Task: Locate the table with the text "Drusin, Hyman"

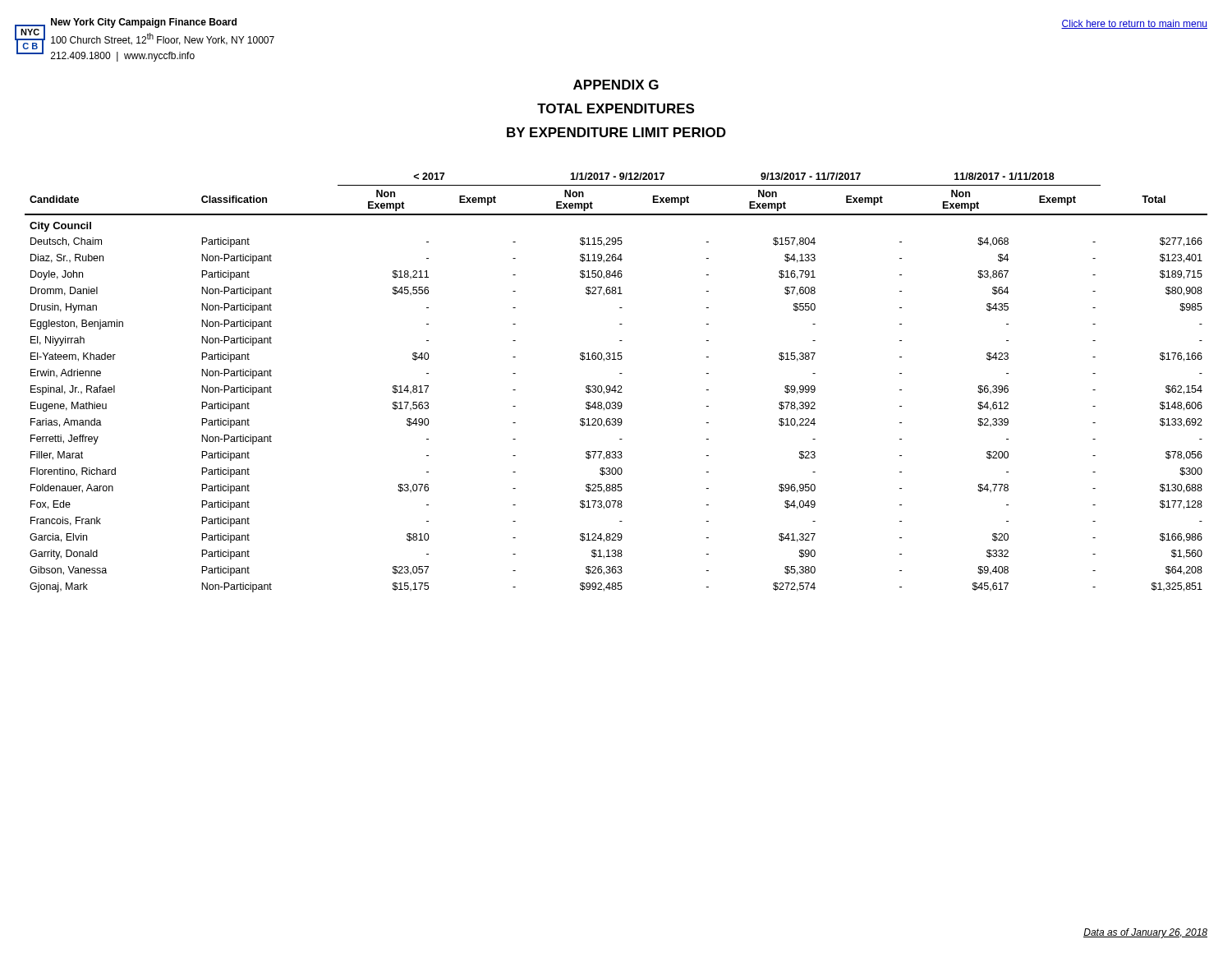Action: click(616, 382)
